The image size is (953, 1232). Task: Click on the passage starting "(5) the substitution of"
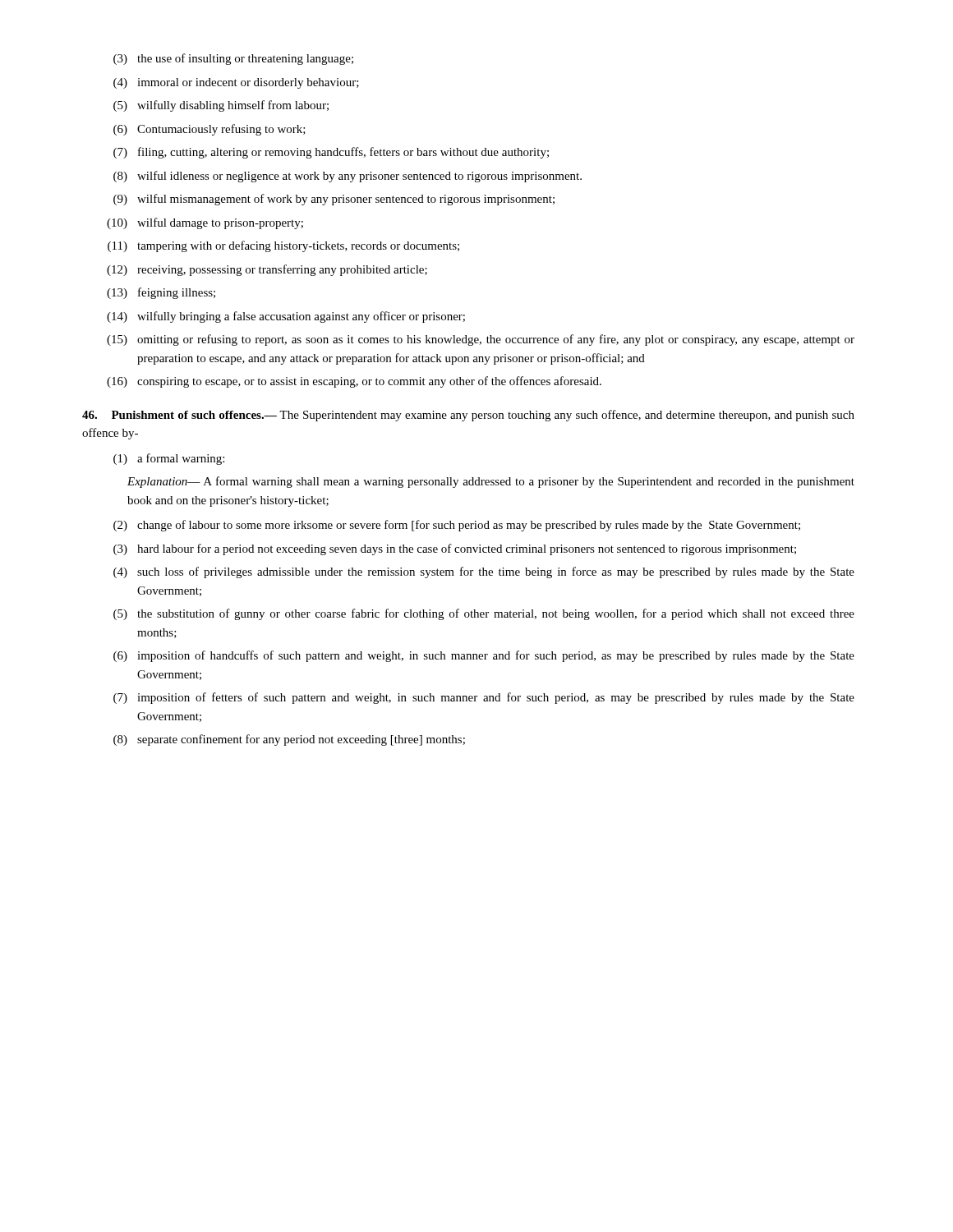click(468, 623)
